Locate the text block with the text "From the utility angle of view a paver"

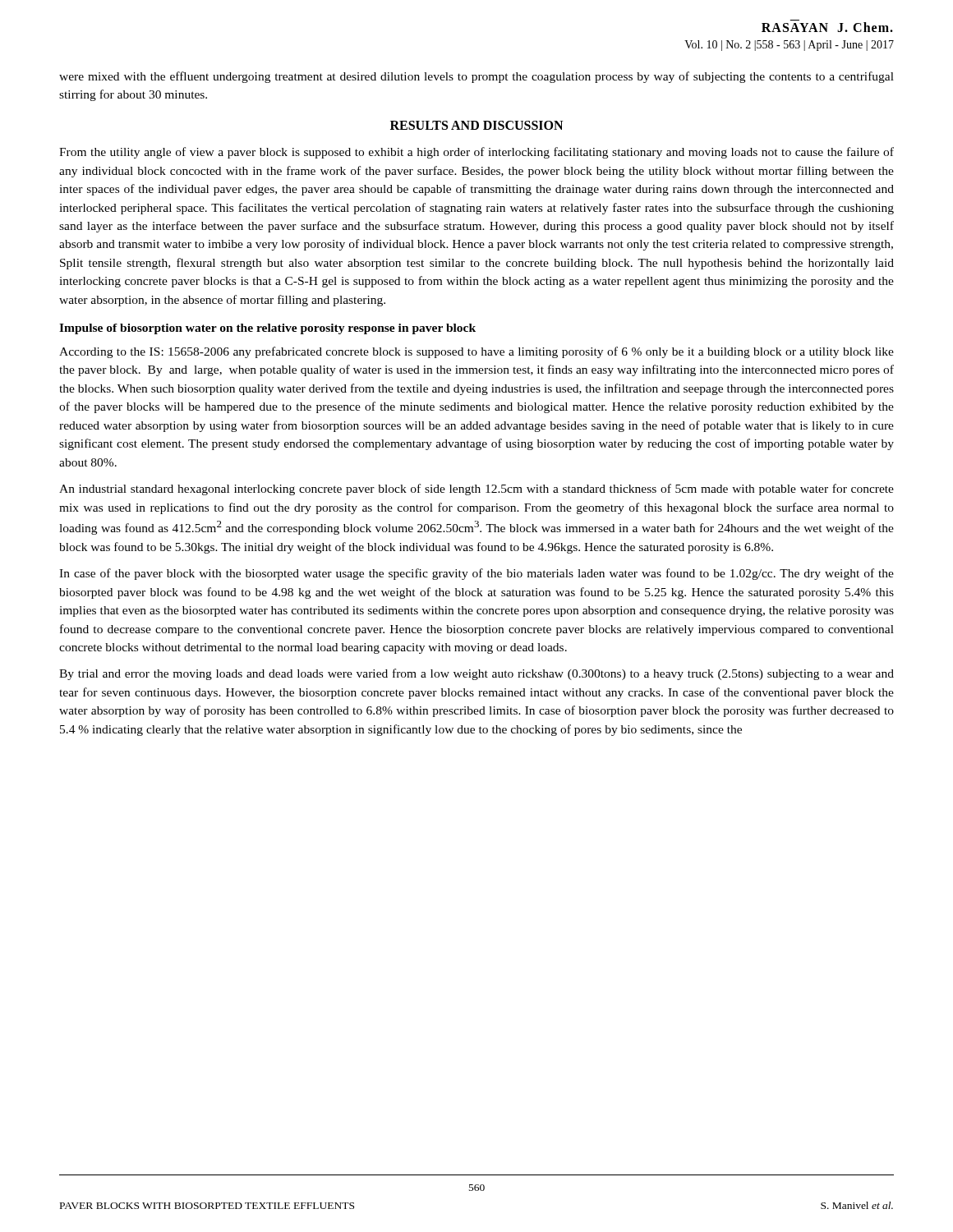pos(476,225)
